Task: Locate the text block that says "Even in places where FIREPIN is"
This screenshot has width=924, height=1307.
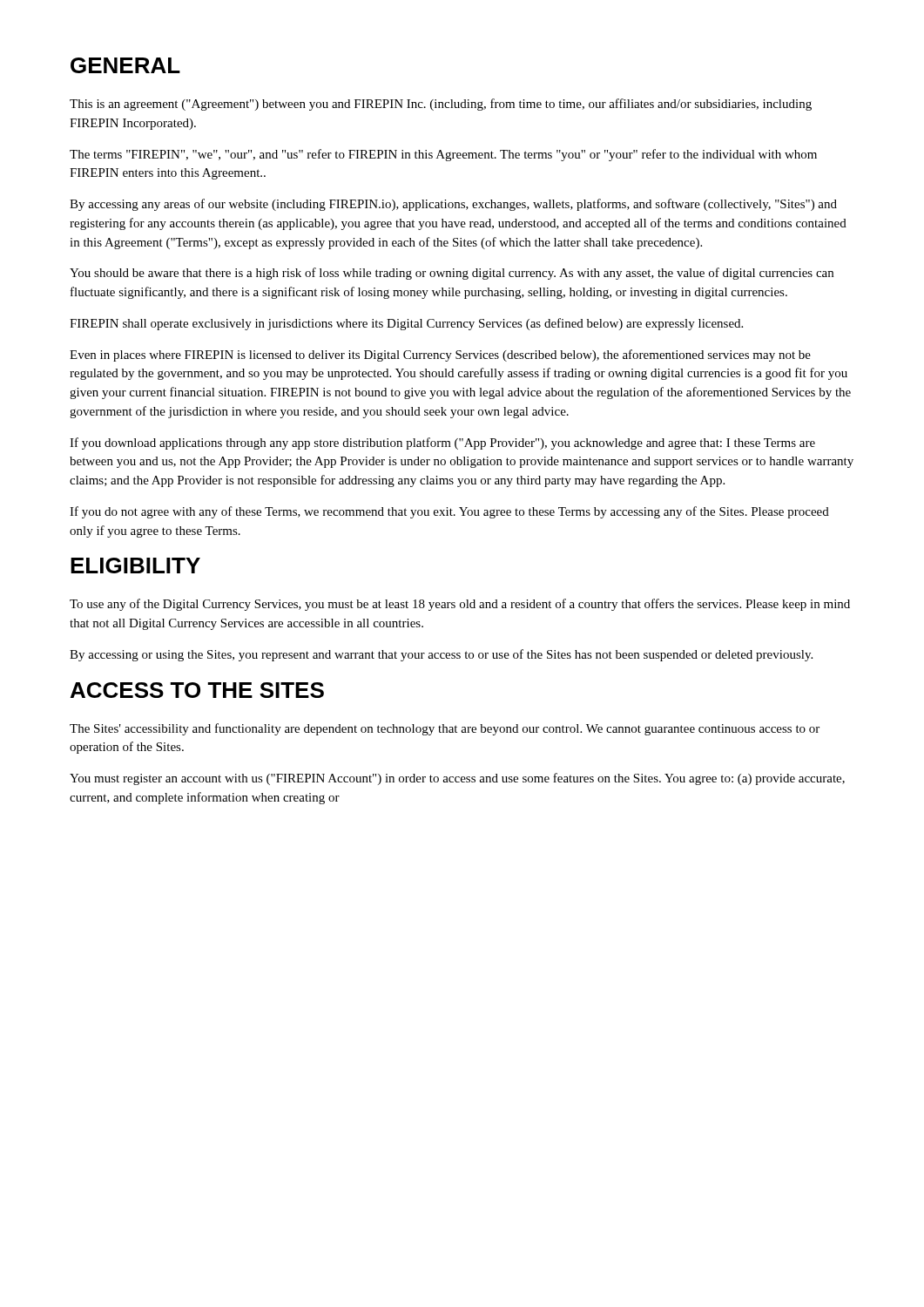Action: 462,383
